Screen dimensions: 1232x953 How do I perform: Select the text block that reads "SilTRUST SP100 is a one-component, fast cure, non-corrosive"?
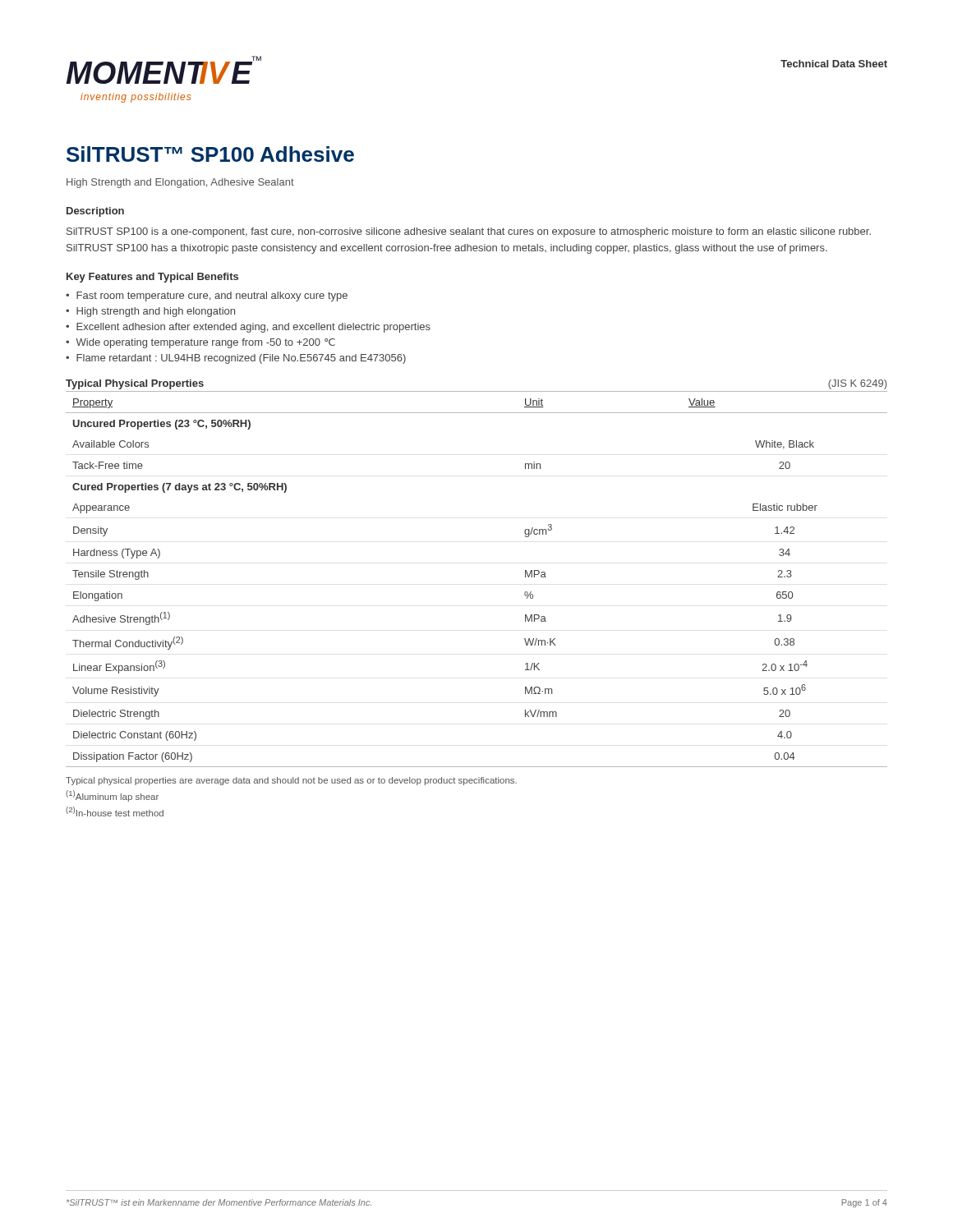pos(470,239)
